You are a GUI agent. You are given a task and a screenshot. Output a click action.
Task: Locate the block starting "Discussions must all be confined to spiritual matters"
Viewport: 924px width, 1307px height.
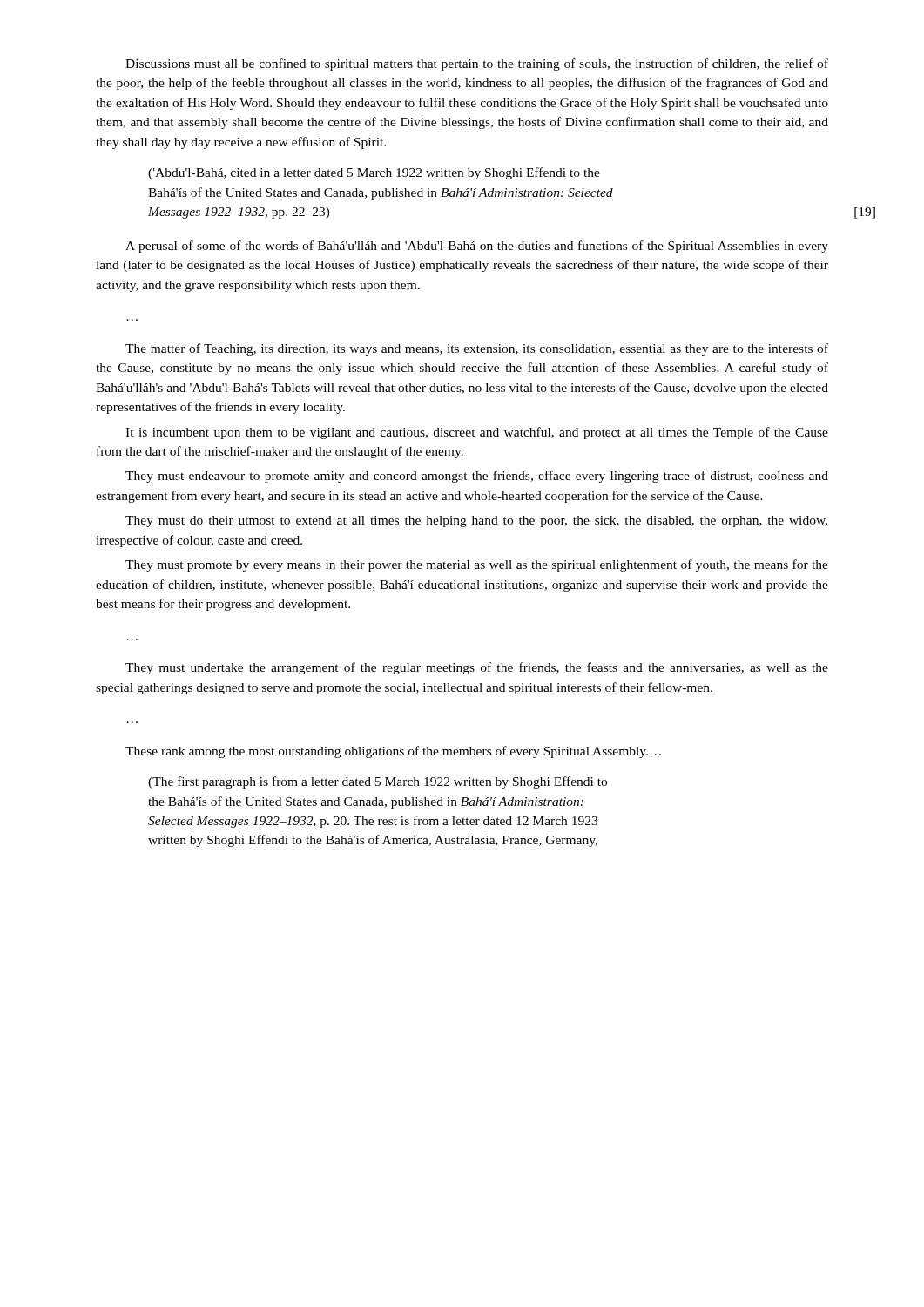(x=462, y=103)
